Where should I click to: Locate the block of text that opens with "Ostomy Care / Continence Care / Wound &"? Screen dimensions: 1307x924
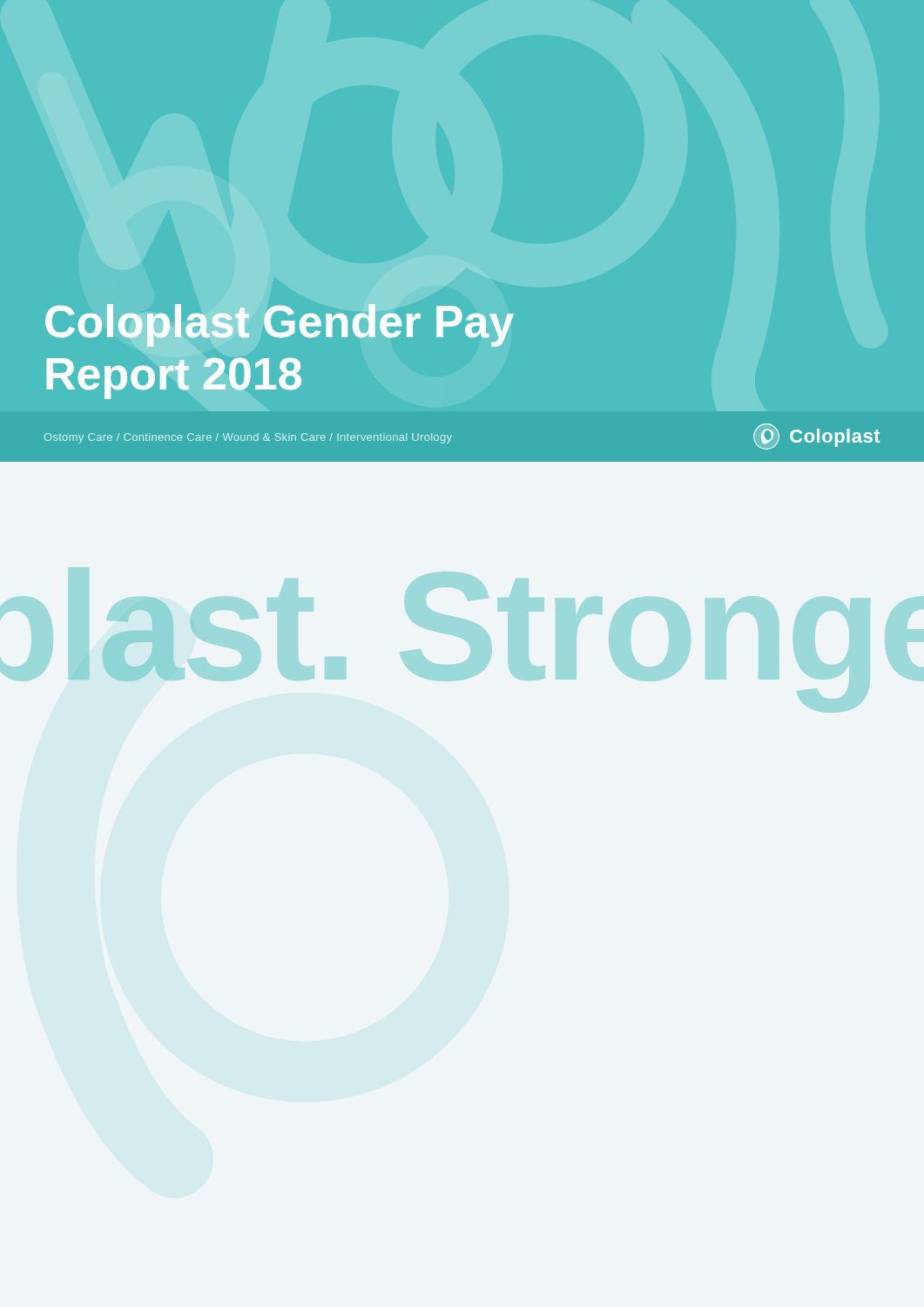click(x=248, y=437)
